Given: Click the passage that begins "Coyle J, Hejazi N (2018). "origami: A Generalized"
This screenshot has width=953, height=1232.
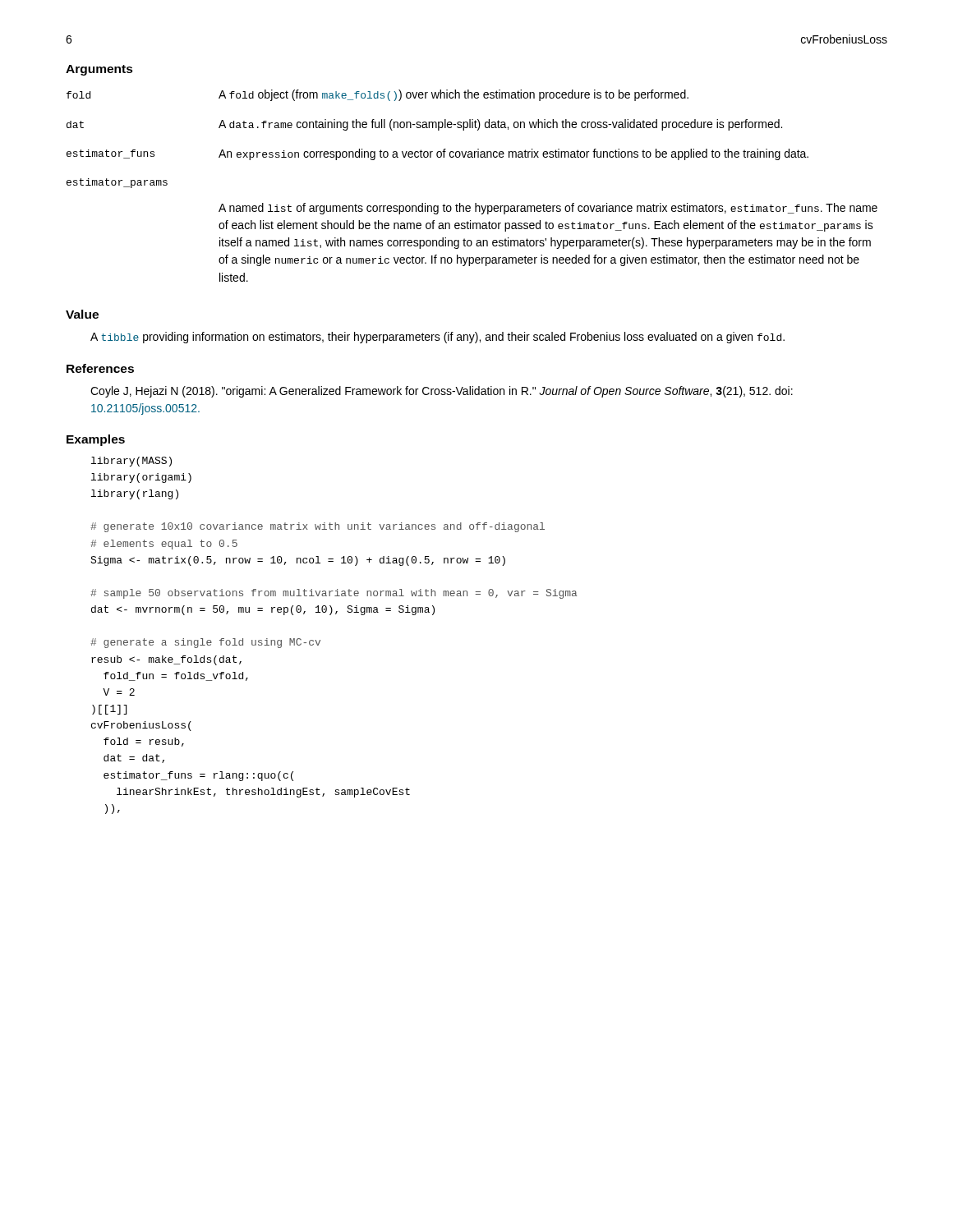Looking at the screenshot, I should [x=442, y=399].
